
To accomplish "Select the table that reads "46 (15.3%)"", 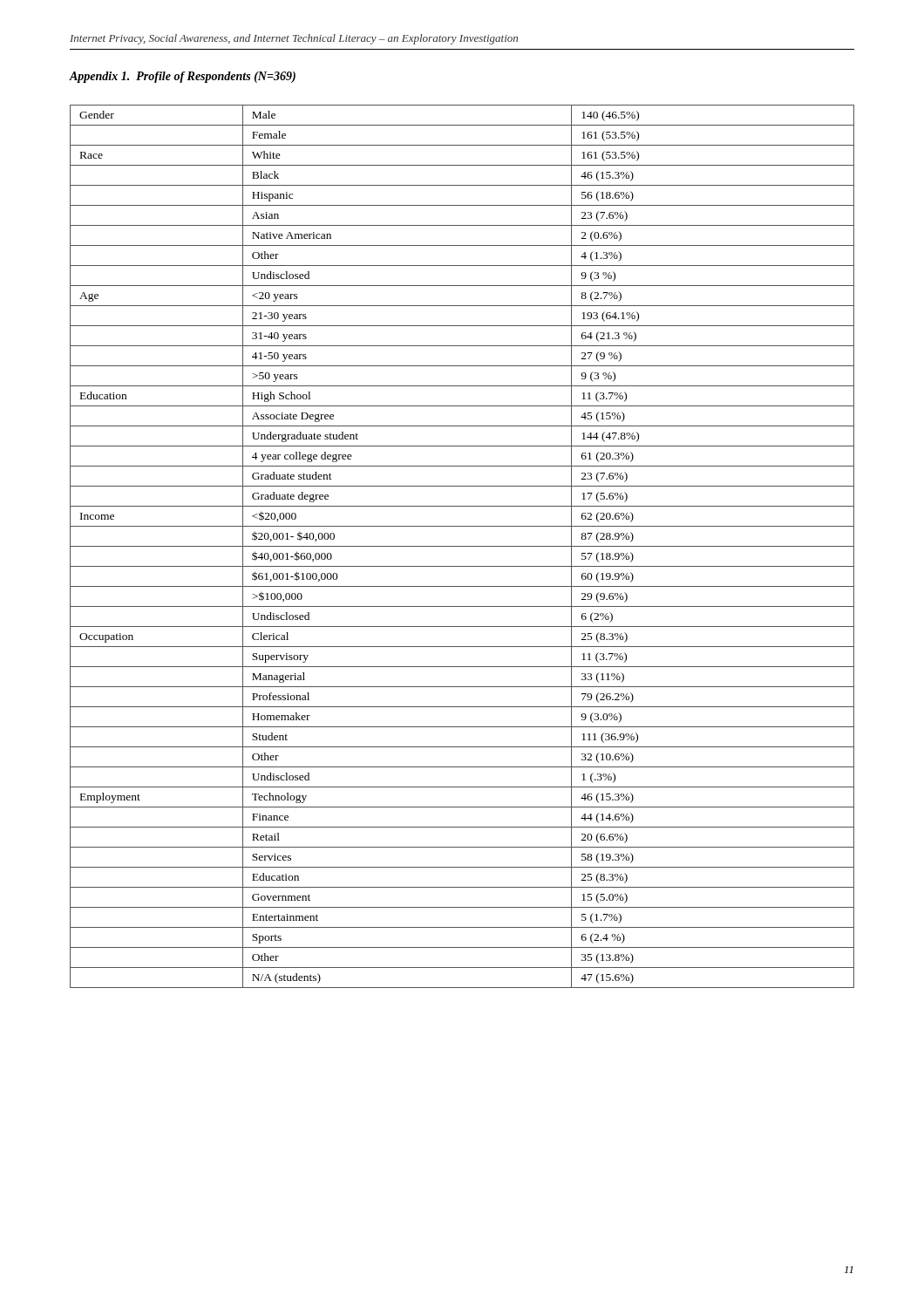I will click(x=462, y=546).
